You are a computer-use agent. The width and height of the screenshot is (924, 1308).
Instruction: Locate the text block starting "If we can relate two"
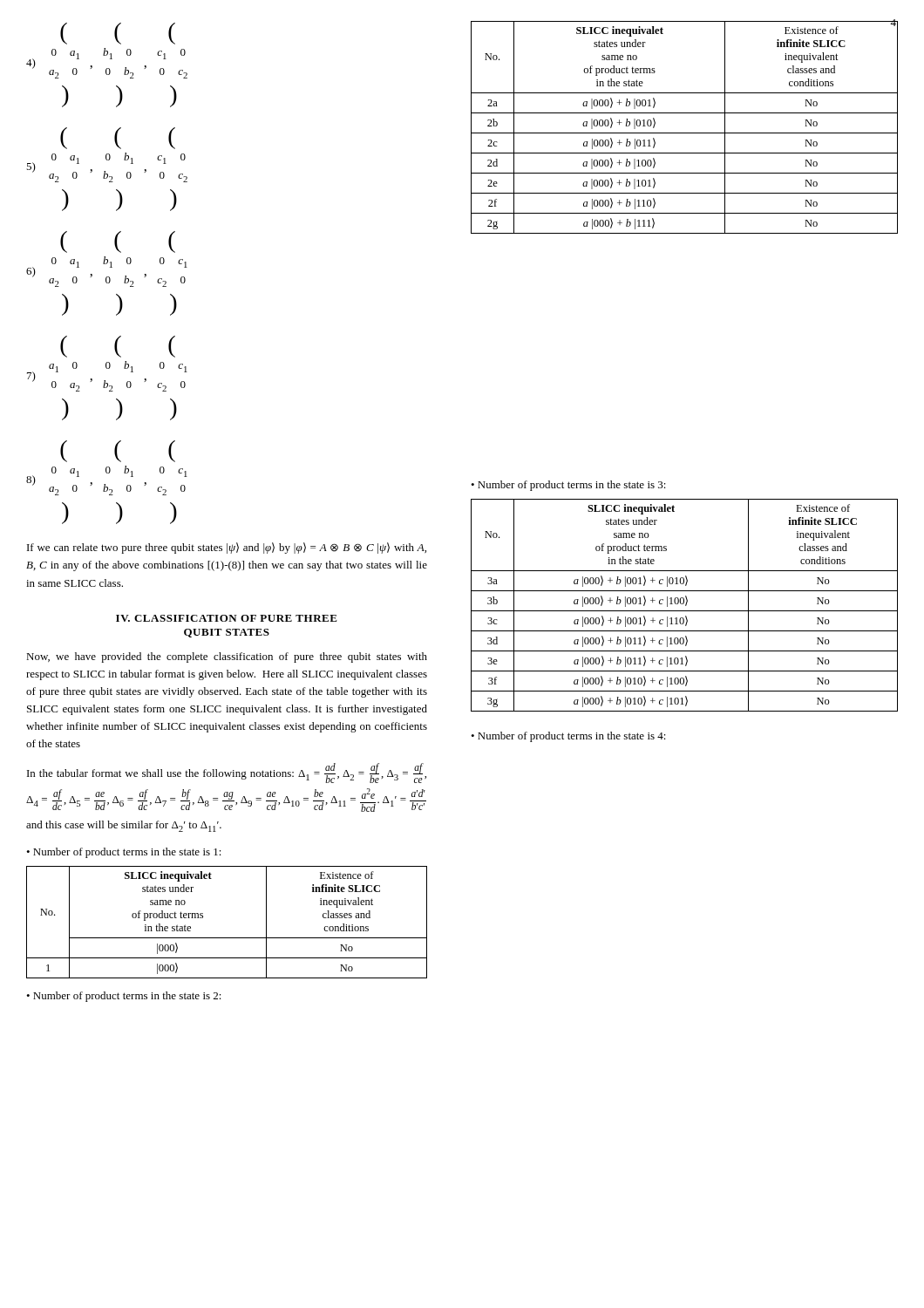227,565
